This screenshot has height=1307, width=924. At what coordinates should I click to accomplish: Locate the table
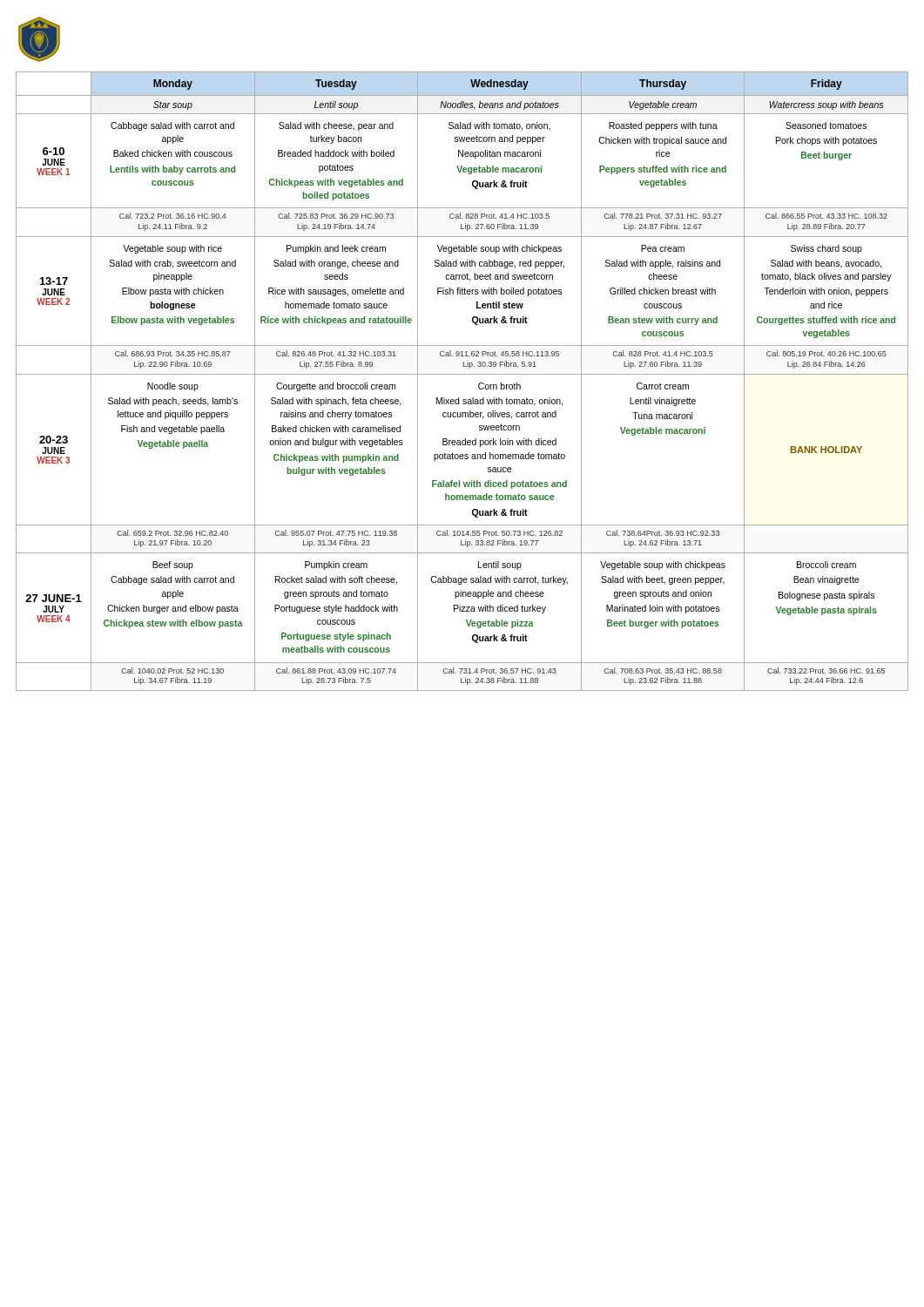462,381
